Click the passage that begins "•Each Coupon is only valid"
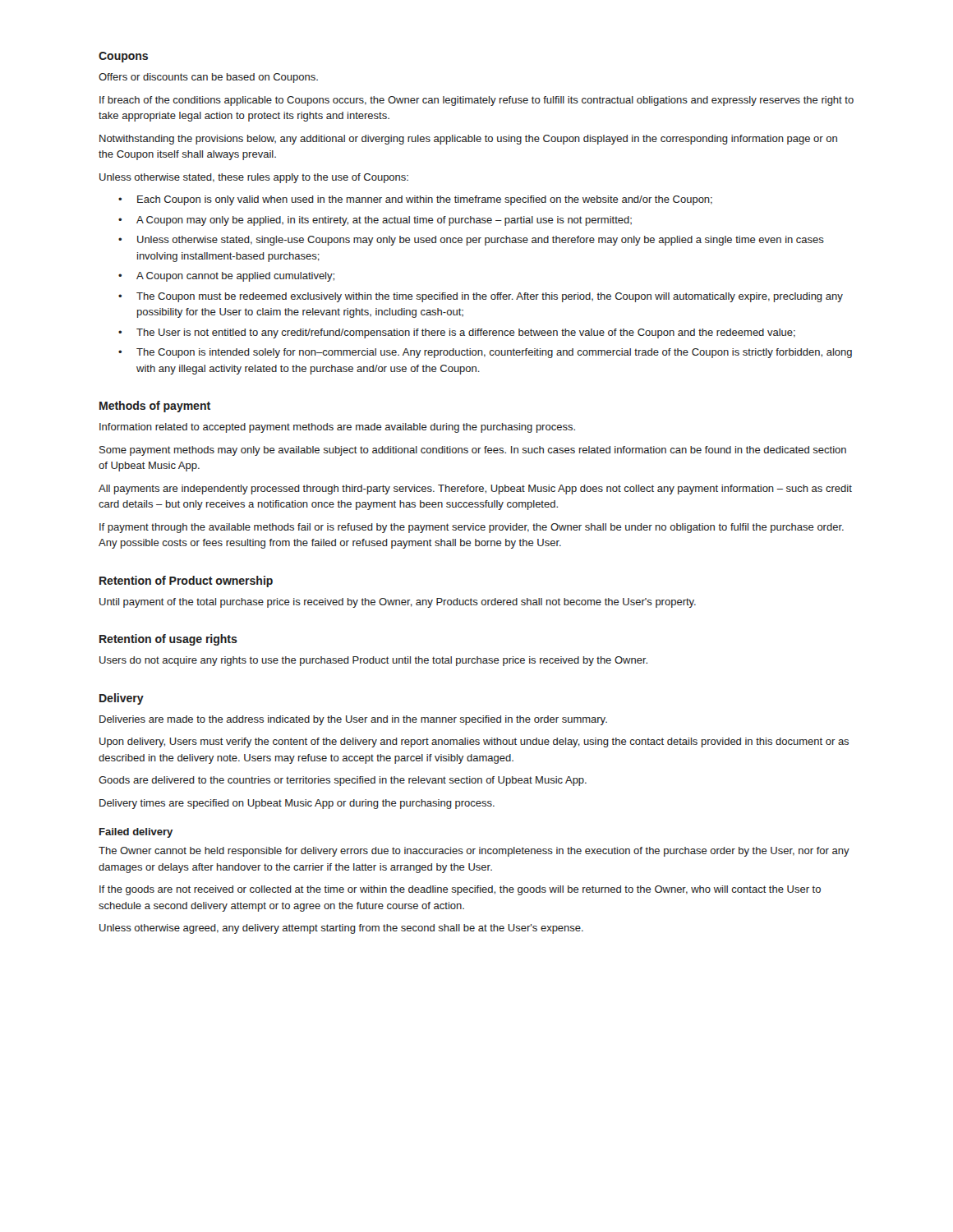Image resolution: width=953 pixels, height=1232 pixels. [416, 199]
